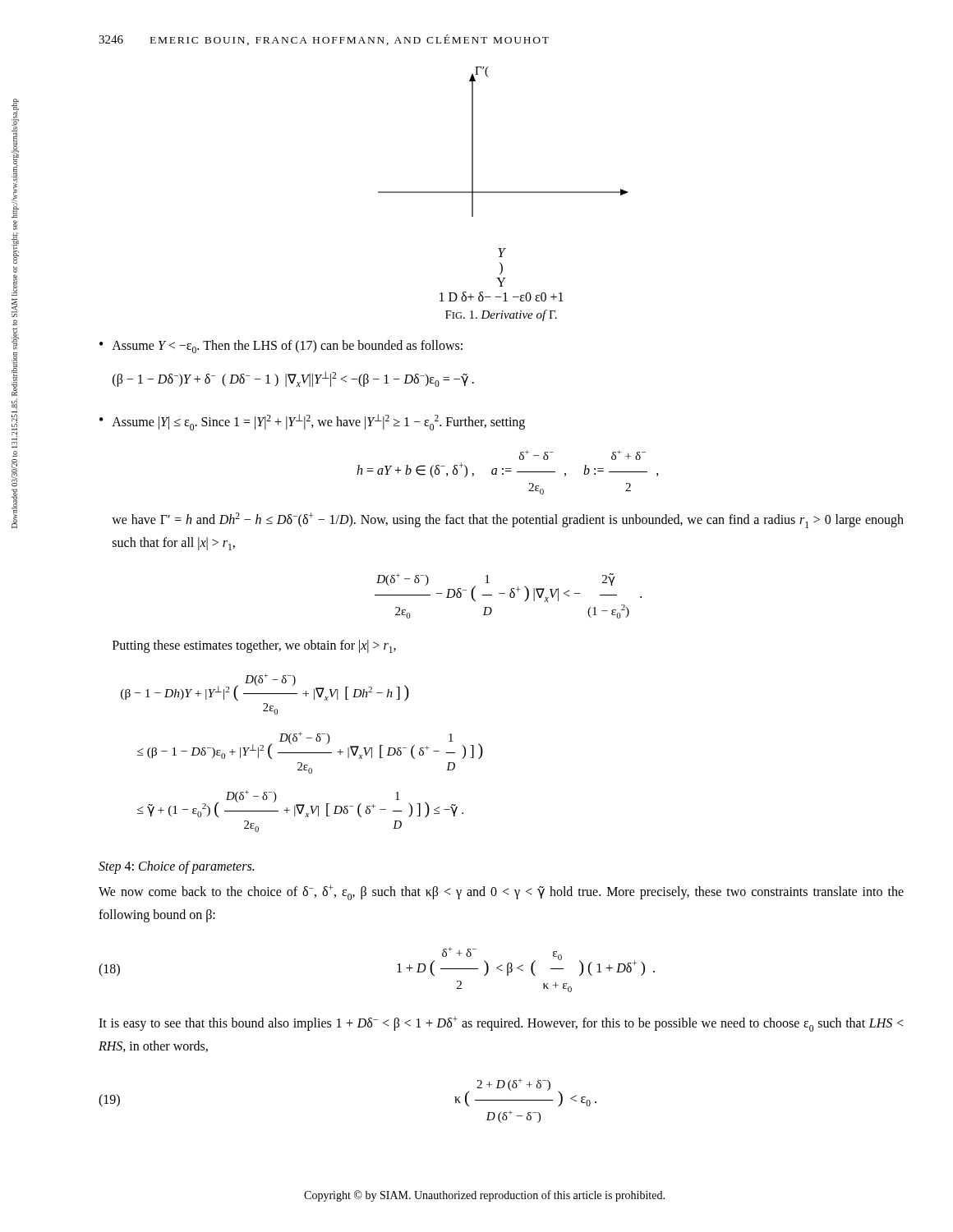Find the text block that says "We now come back to the choice"
This screenshot has height=1232, width=953.
coord(501,902)
